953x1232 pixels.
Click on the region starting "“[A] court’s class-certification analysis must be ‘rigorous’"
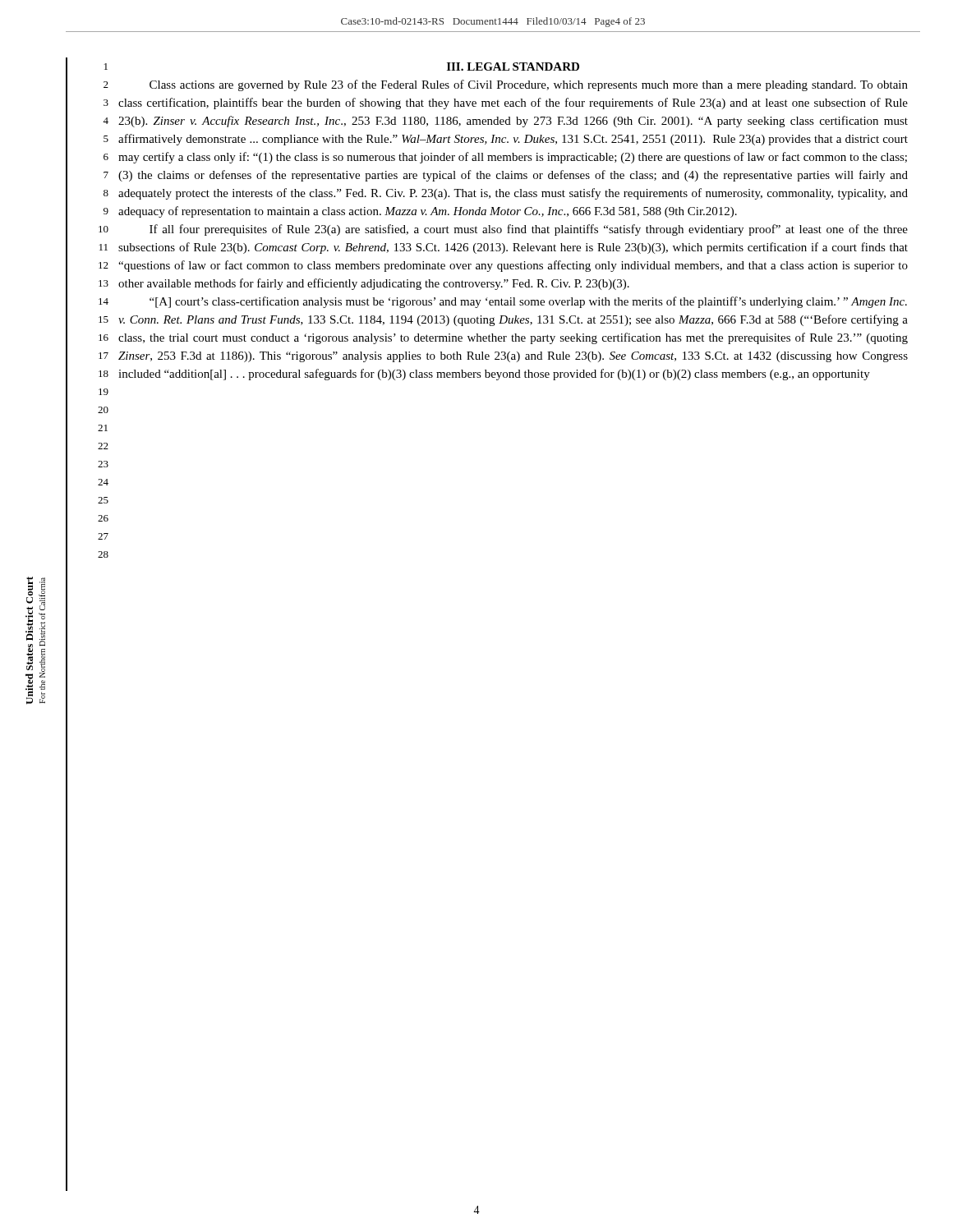[513, 338]
